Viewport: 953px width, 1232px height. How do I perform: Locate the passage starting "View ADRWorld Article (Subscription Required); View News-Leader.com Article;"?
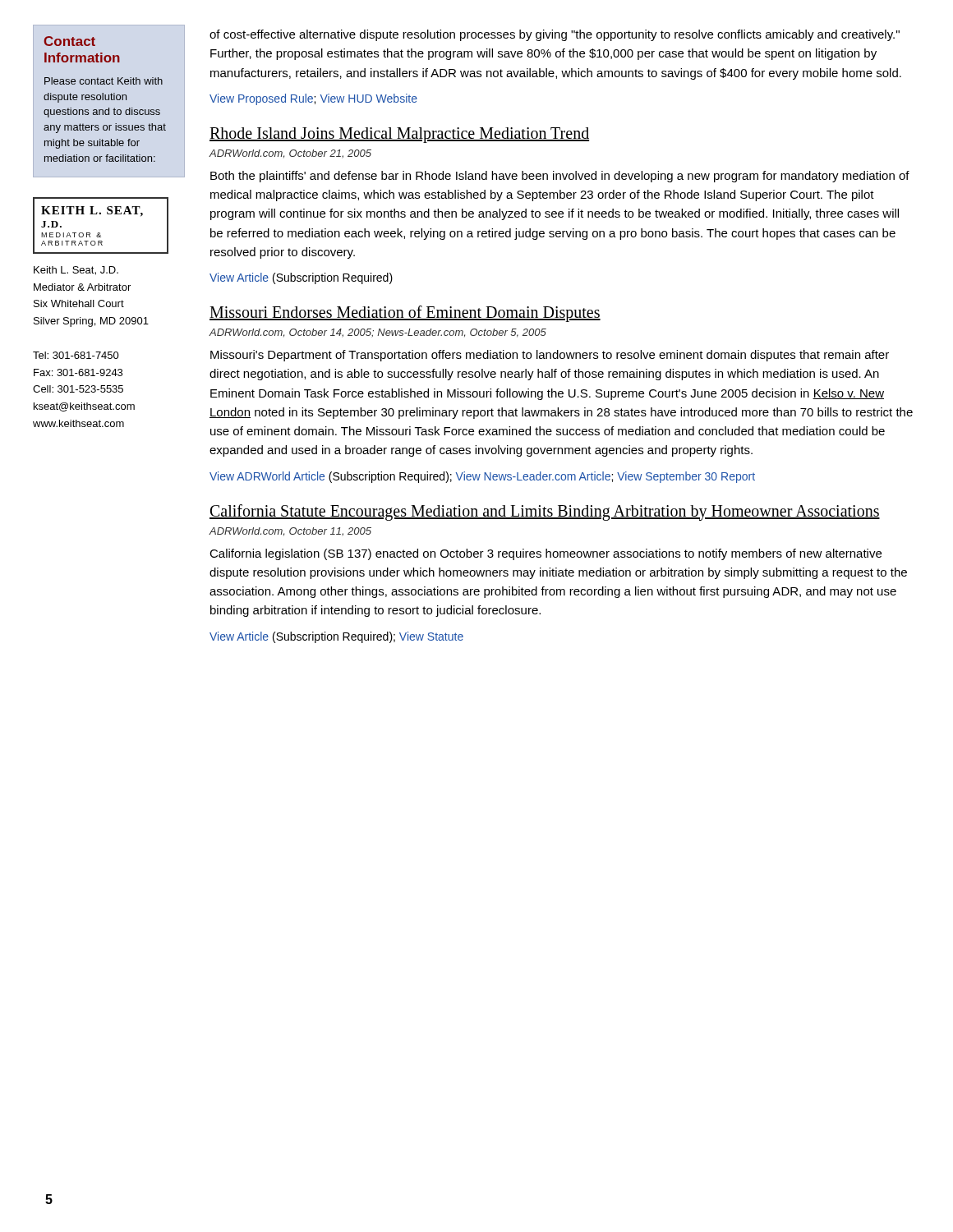click(482, 476)
